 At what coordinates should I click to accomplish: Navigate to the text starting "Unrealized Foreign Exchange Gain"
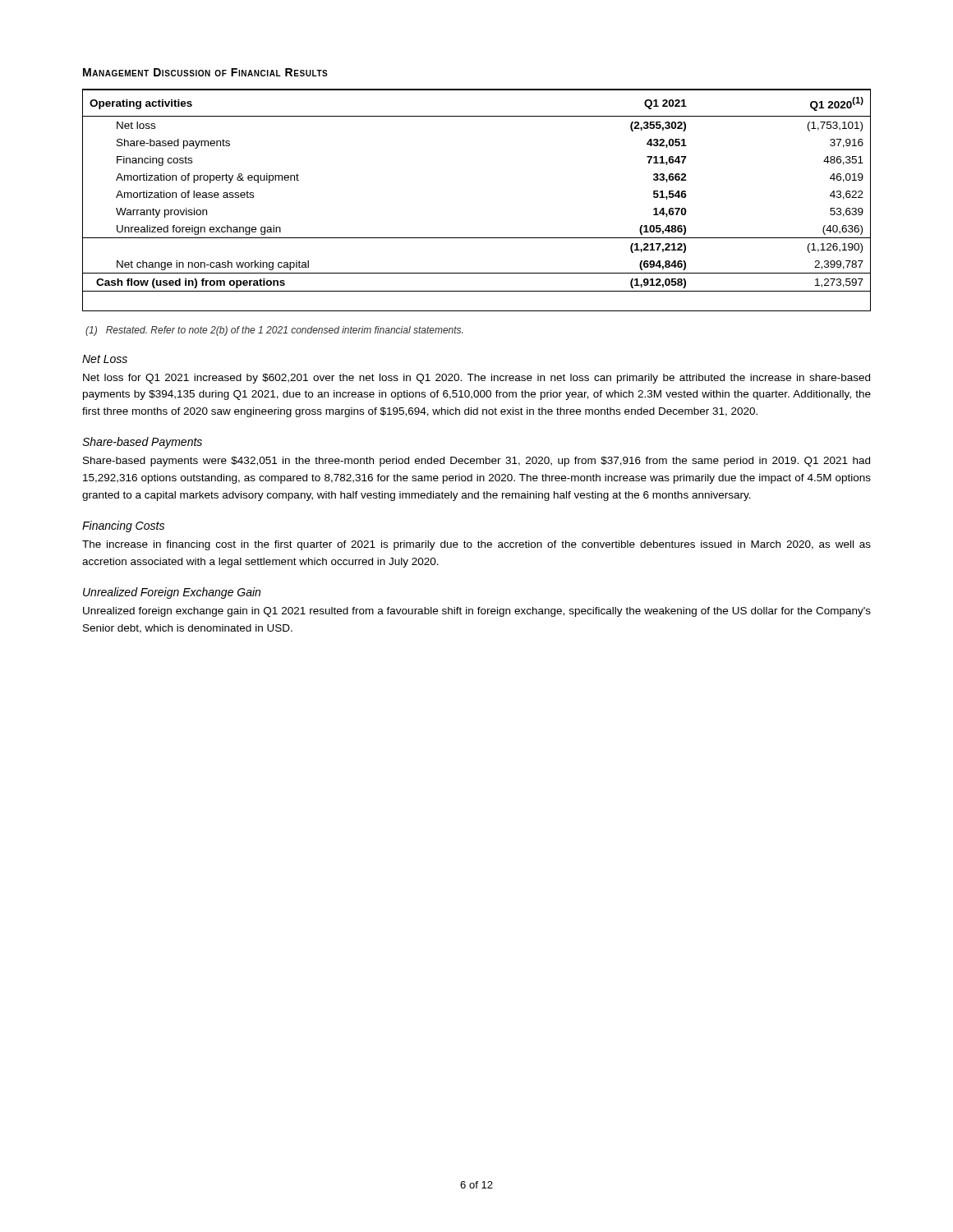click(x=172, y=592)
